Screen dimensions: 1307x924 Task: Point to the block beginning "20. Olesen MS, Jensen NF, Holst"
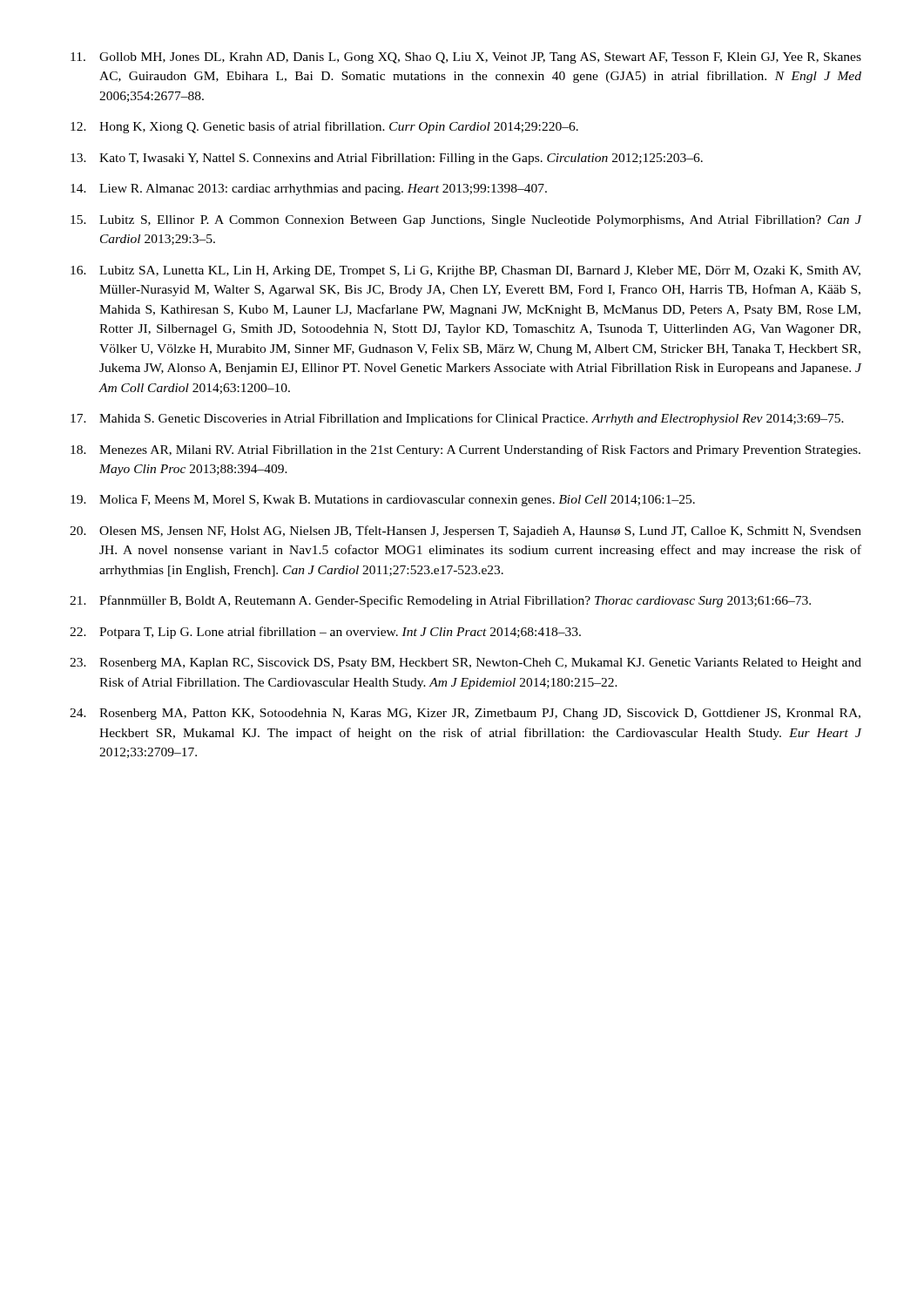[465, 550]
